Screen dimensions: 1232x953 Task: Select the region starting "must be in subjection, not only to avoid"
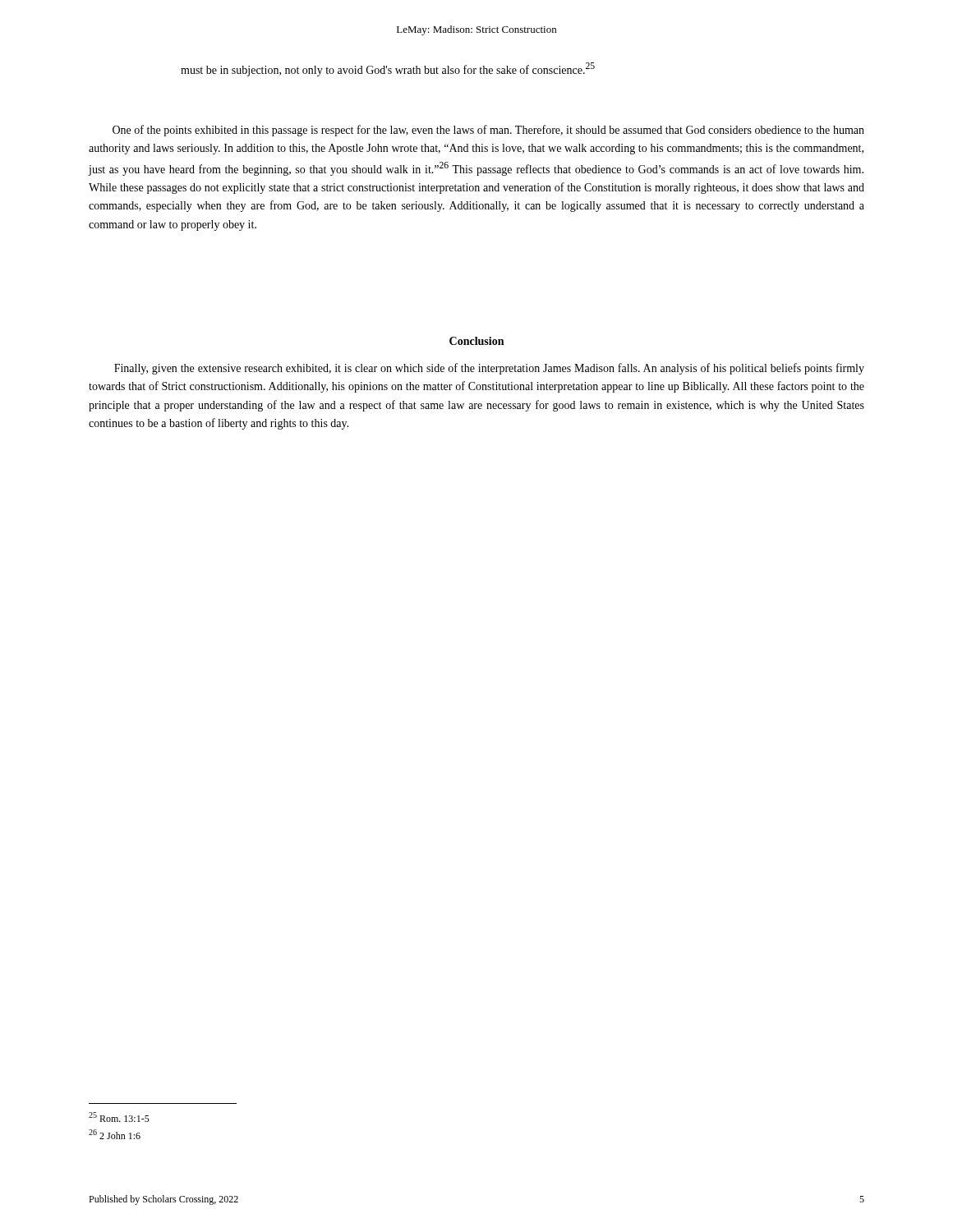(388, 68)
